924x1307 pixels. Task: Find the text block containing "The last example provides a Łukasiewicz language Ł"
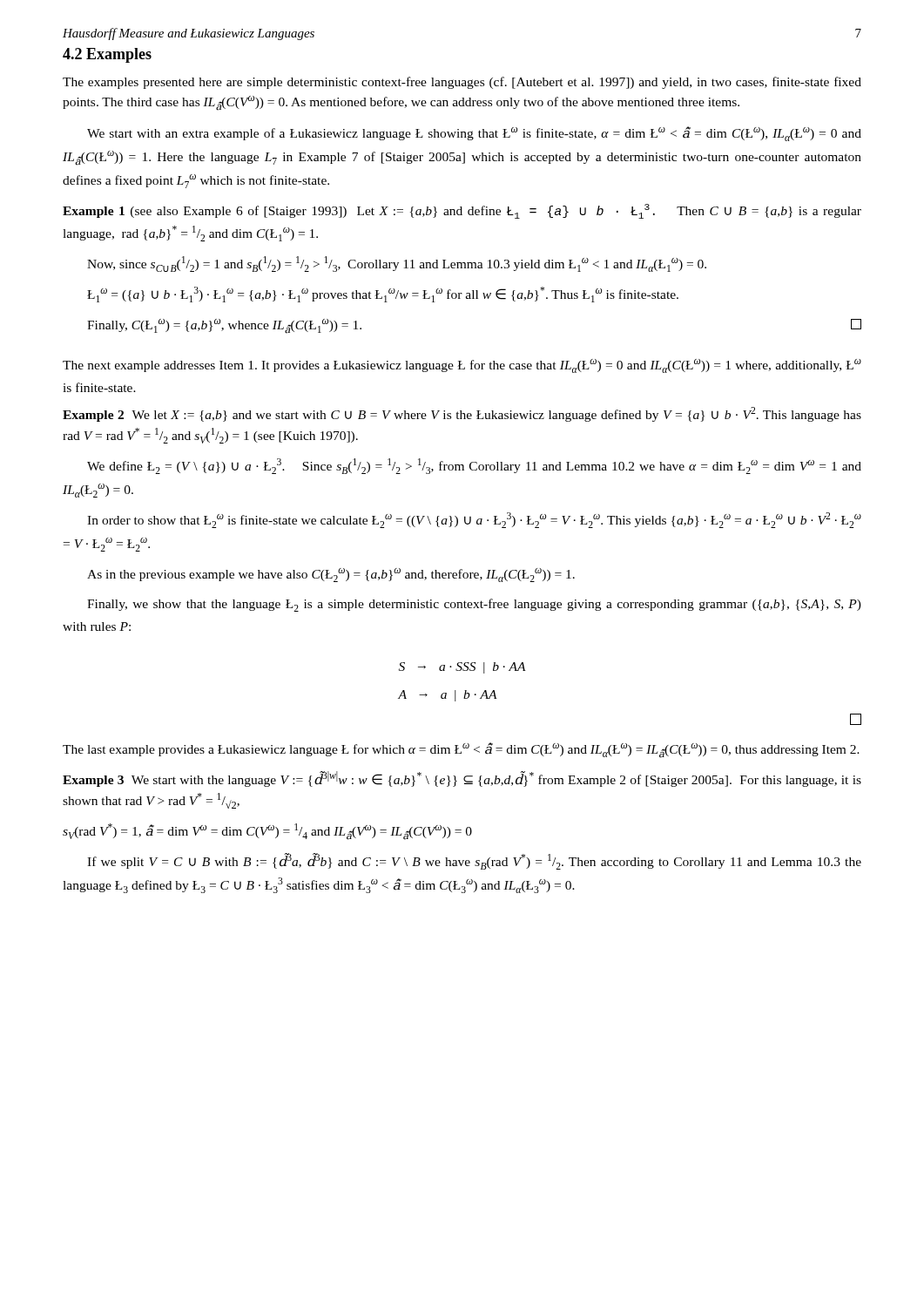tap(462, 750)
